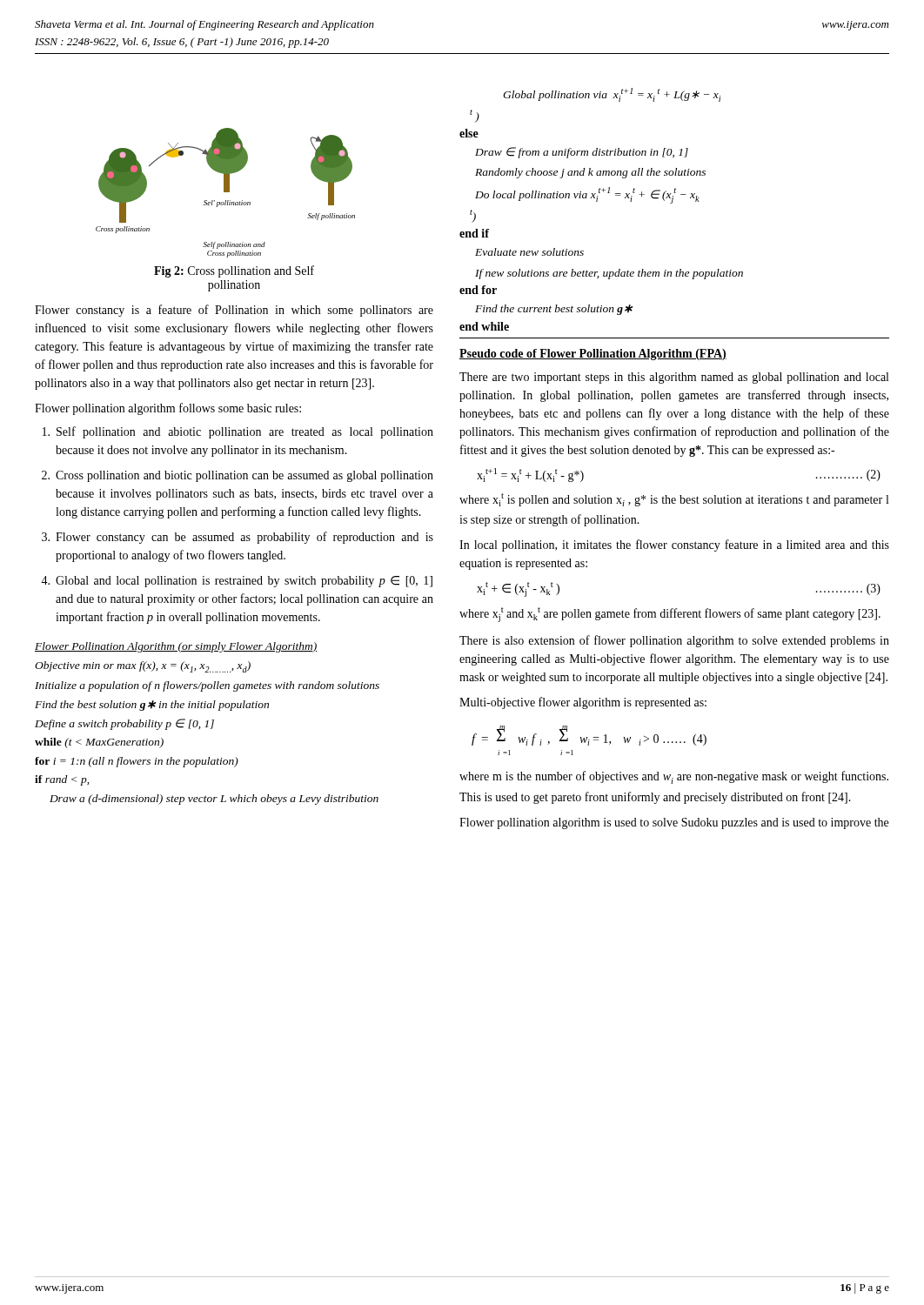
Task: Click on the text block with the text "In local pollination, it imitates the"
Action: (x=674, y=554)
